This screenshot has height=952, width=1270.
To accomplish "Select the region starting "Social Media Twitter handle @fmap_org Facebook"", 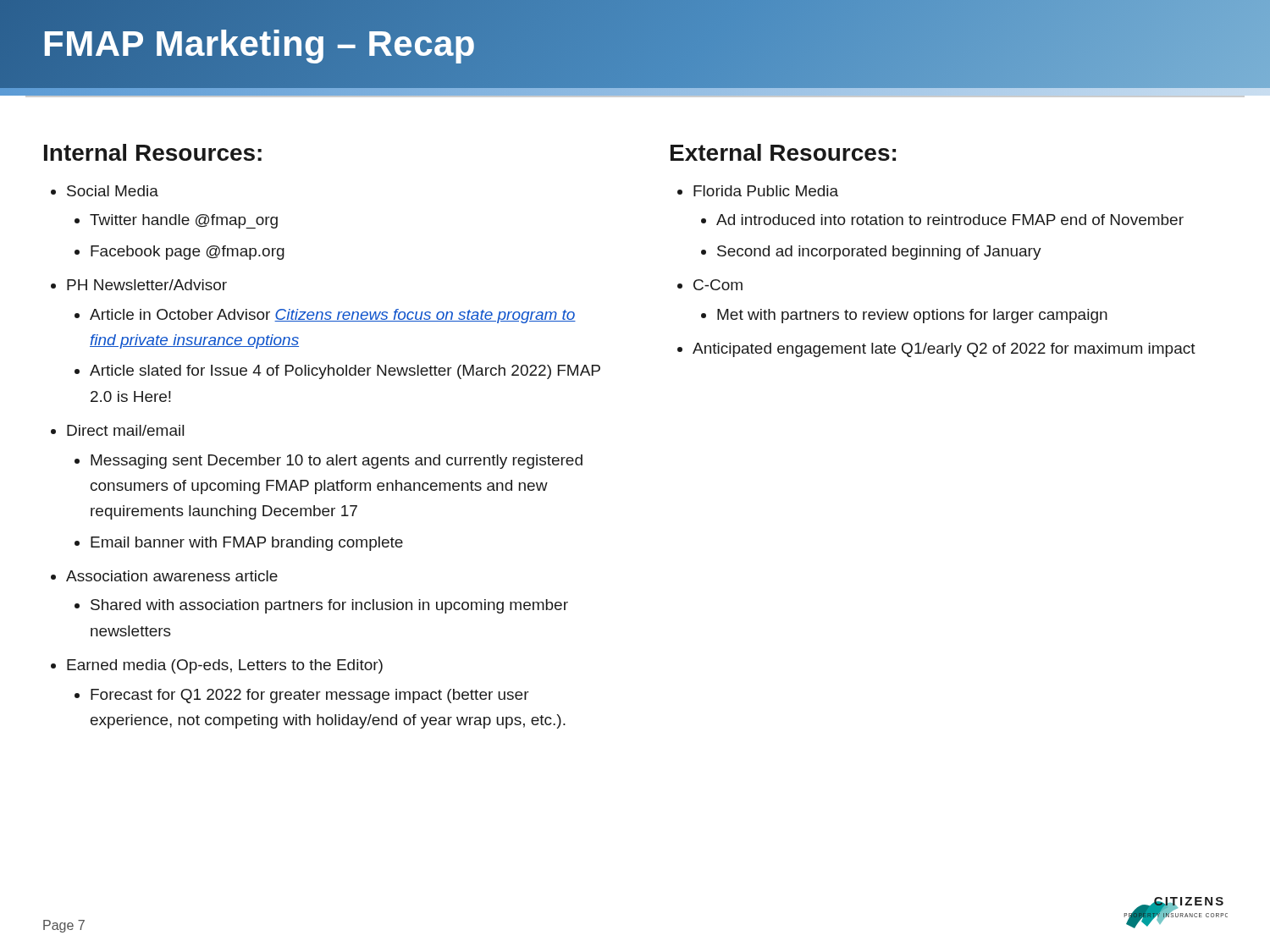I will tap(113, 191).
